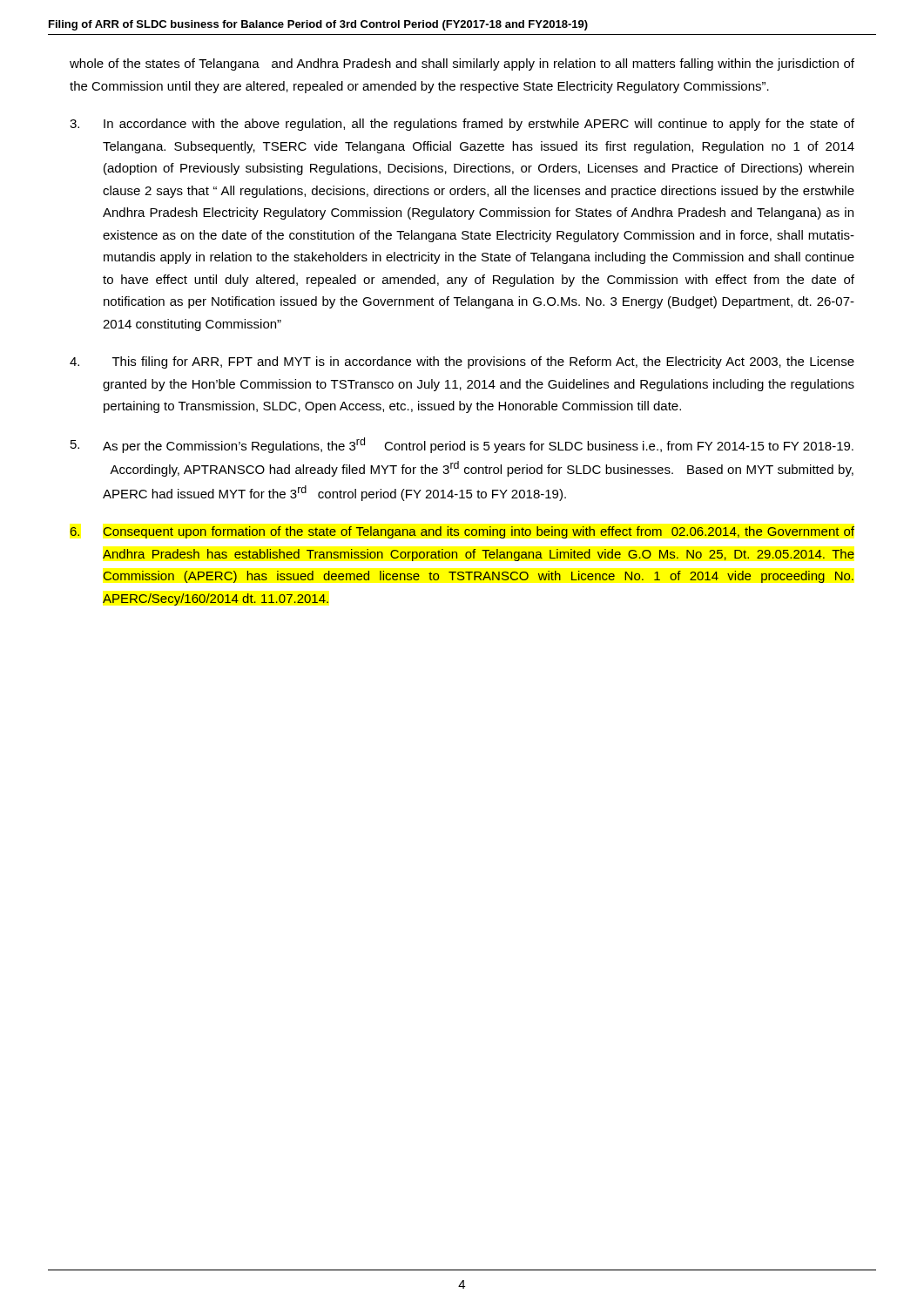Click on the list item containing "3. In accordance with the above regulation, all"

(x=462, y=223)
